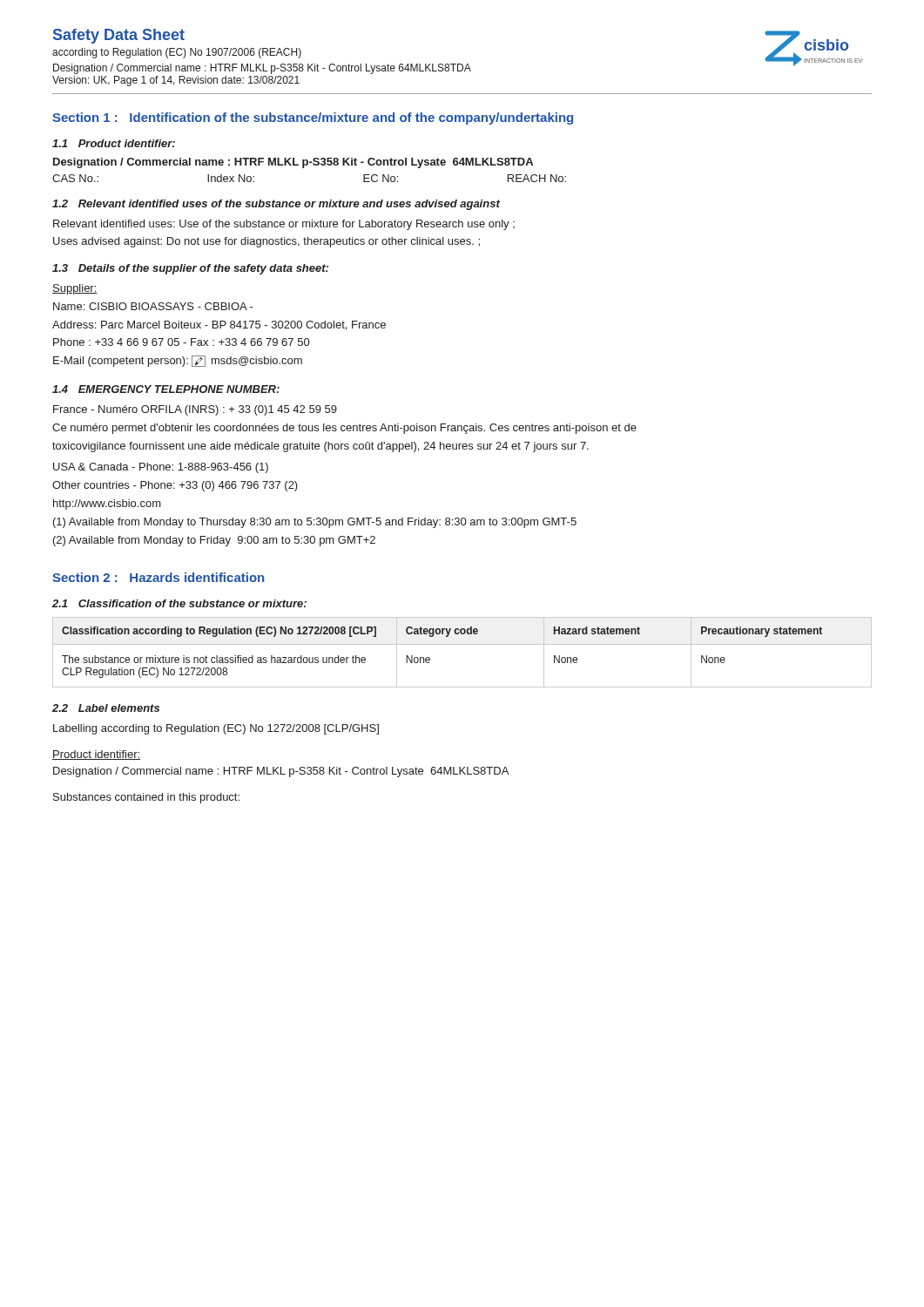Click on the text block that reads "Relevant identified uses:"
Viewport: 924px width, 1307px height.
tap(462, 232)
